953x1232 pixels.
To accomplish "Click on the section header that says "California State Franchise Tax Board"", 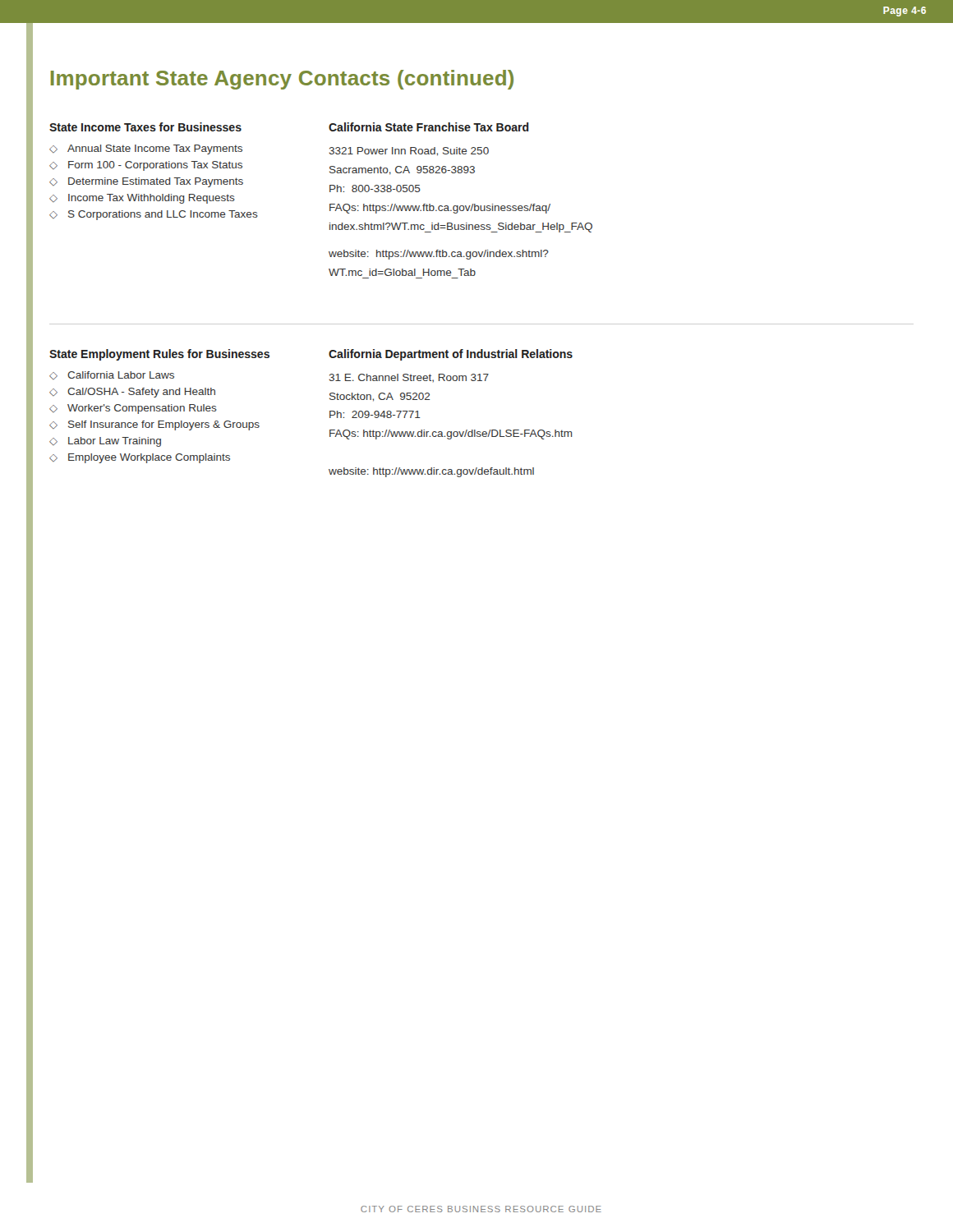I will [x=429, y=127].
